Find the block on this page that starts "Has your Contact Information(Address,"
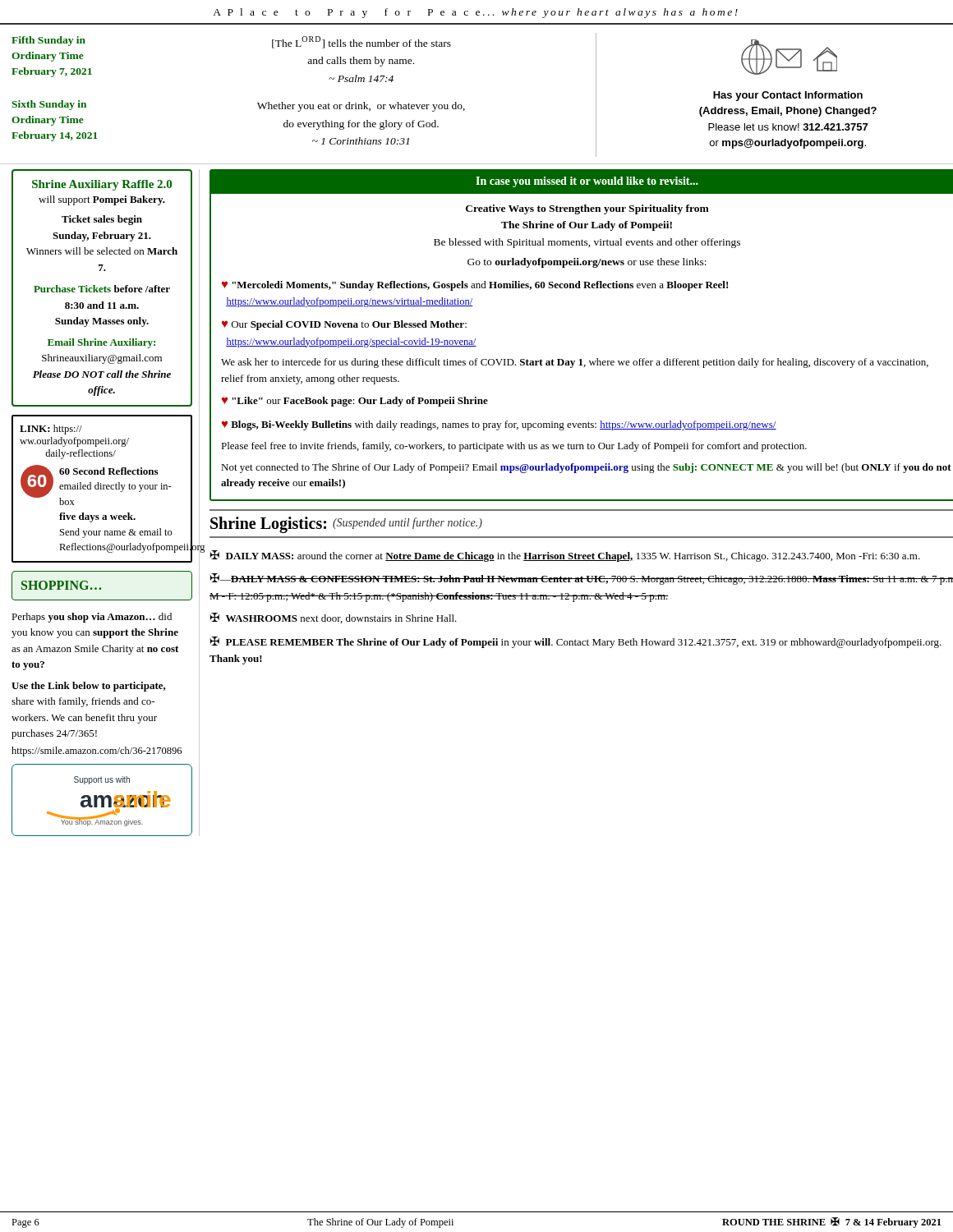 coord(788,119)
